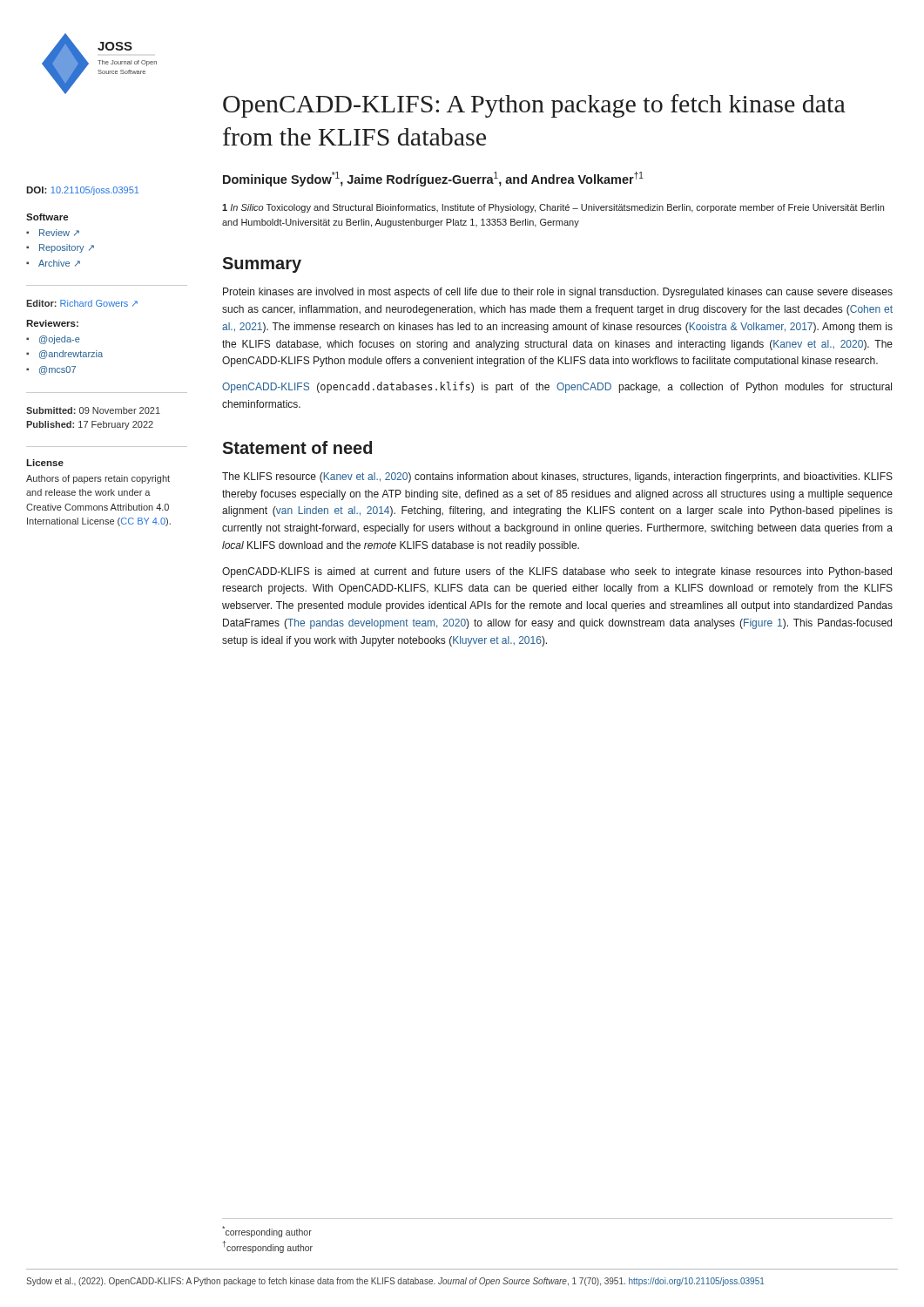The width and height of the screenshot is (924, 1307).
Task: Where is the passage that starts "Editor: Richard Gowers"?
Action: (83, 303)
